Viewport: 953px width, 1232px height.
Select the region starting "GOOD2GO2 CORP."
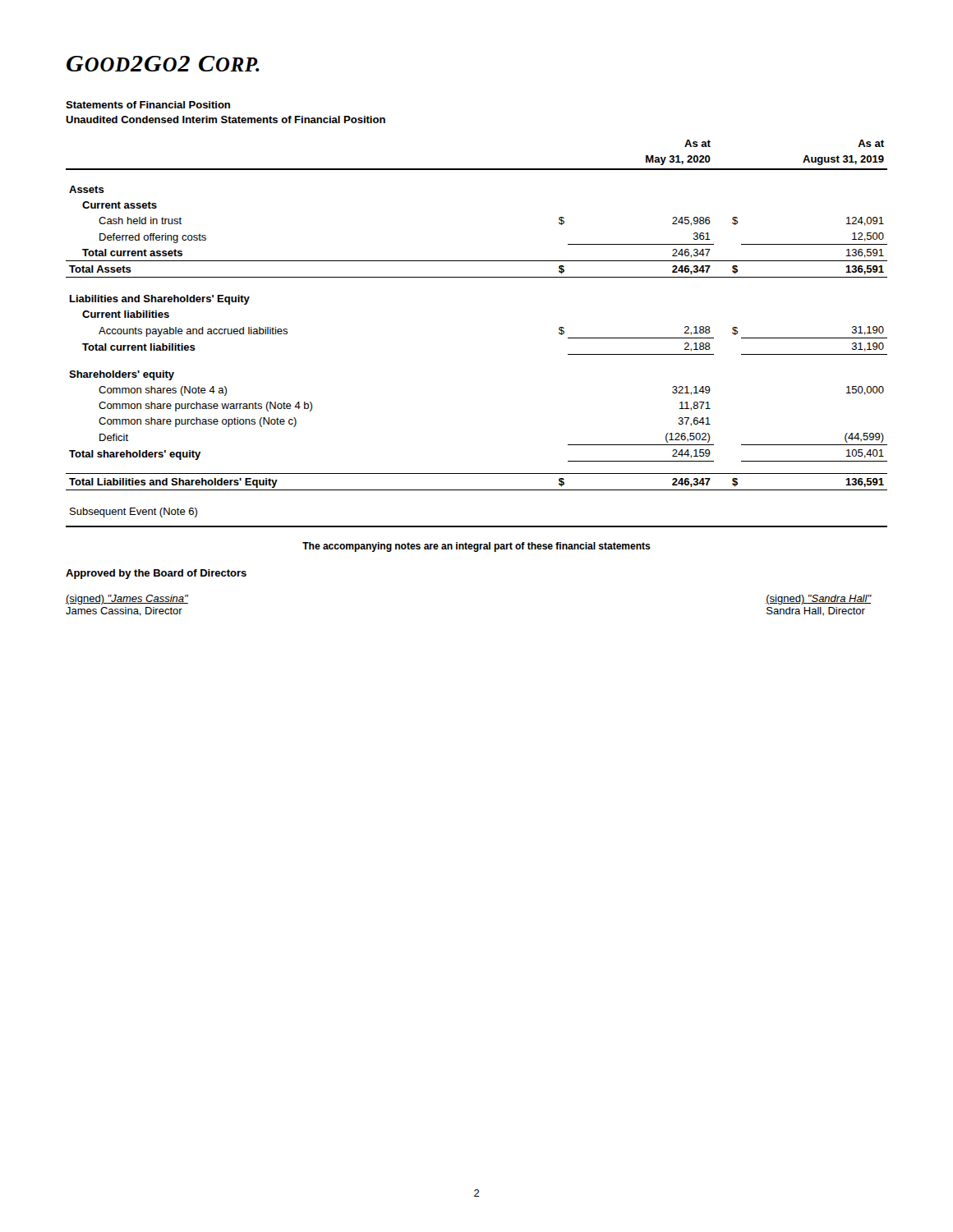[164, 63]
